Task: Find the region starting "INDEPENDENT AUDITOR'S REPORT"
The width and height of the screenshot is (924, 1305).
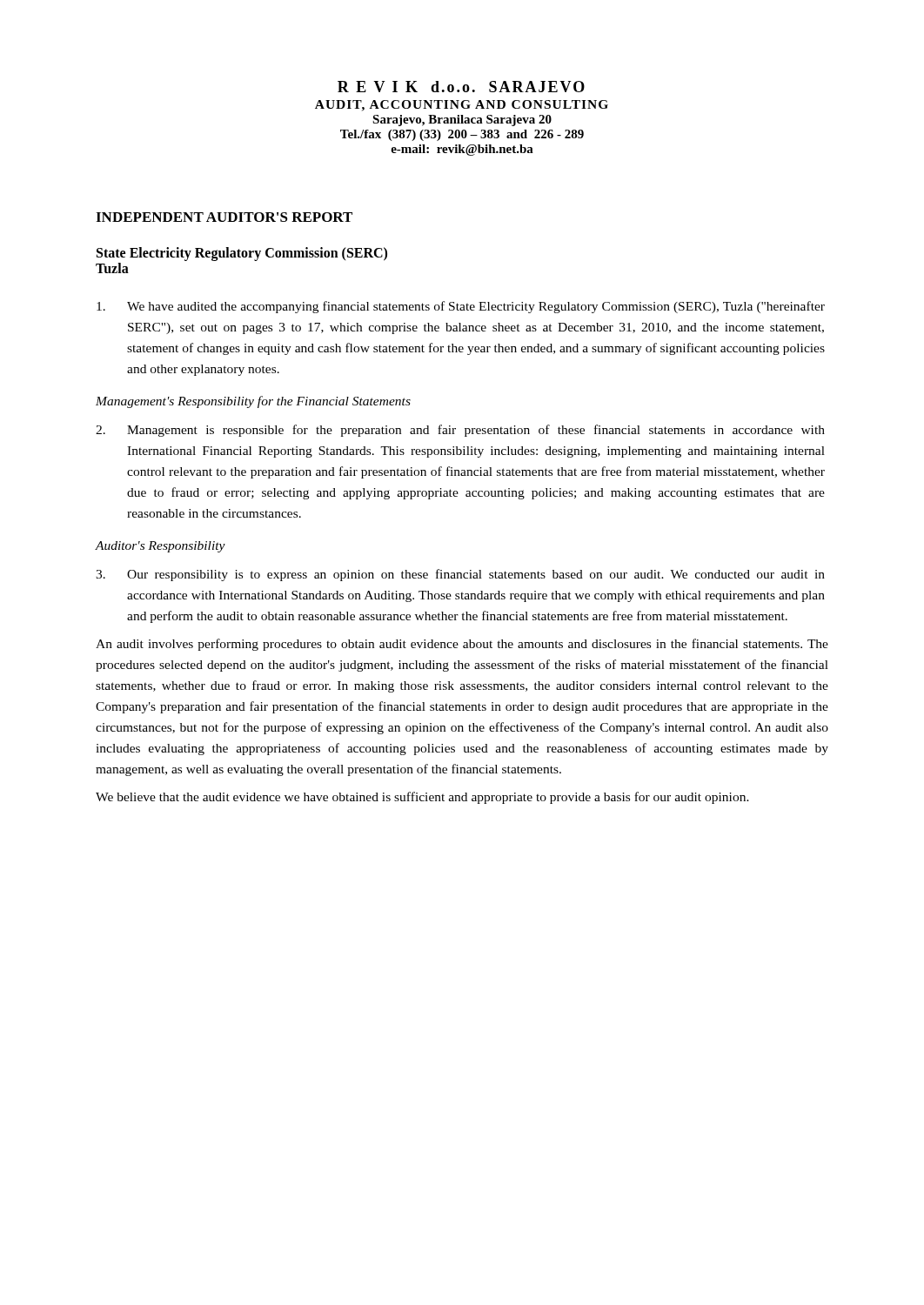Action: [x=224, y=217]
